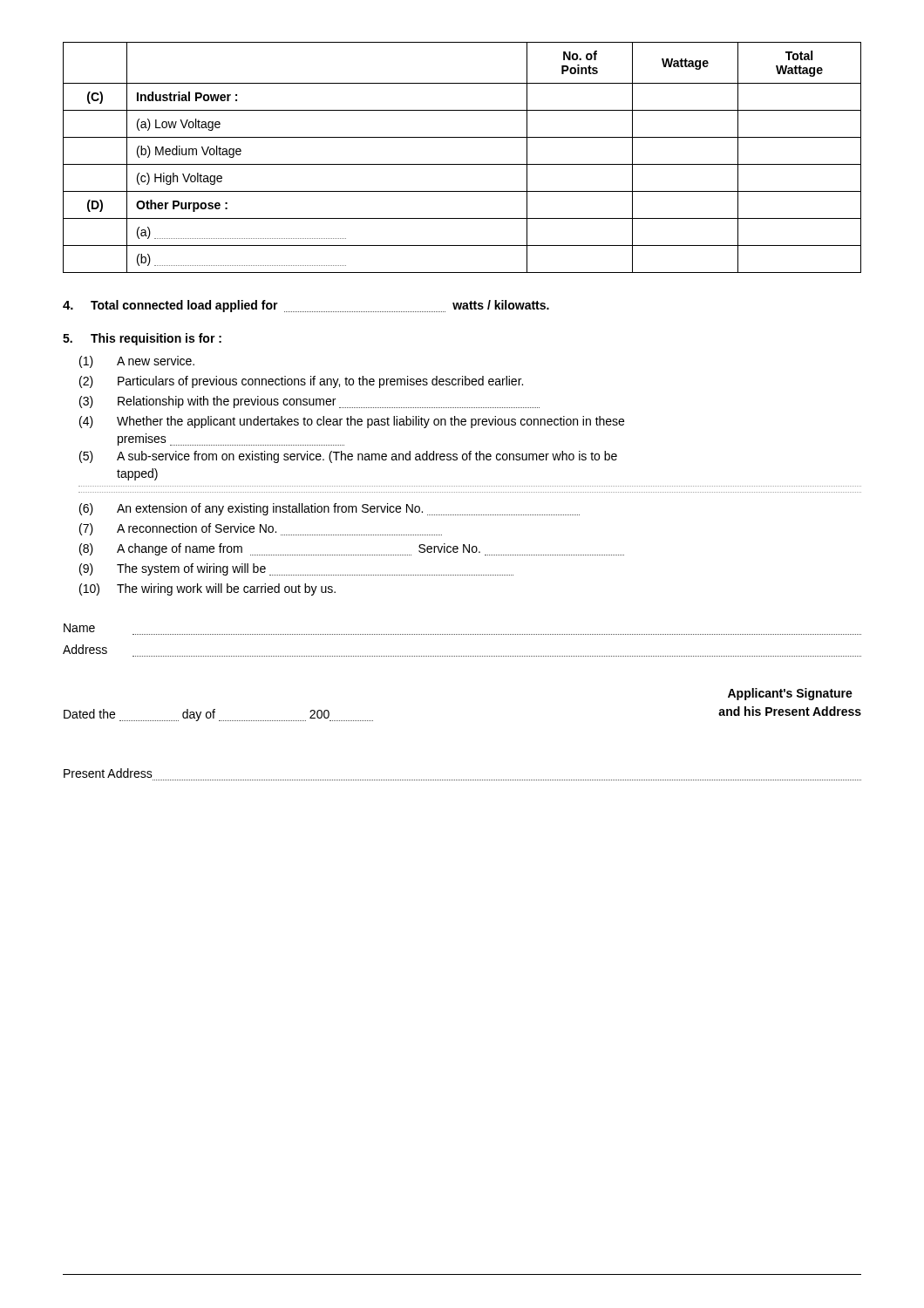The image size is (924, 1308).
Task: Where is the passage that starts "This requisition is"?
Action: pos(142,338)
